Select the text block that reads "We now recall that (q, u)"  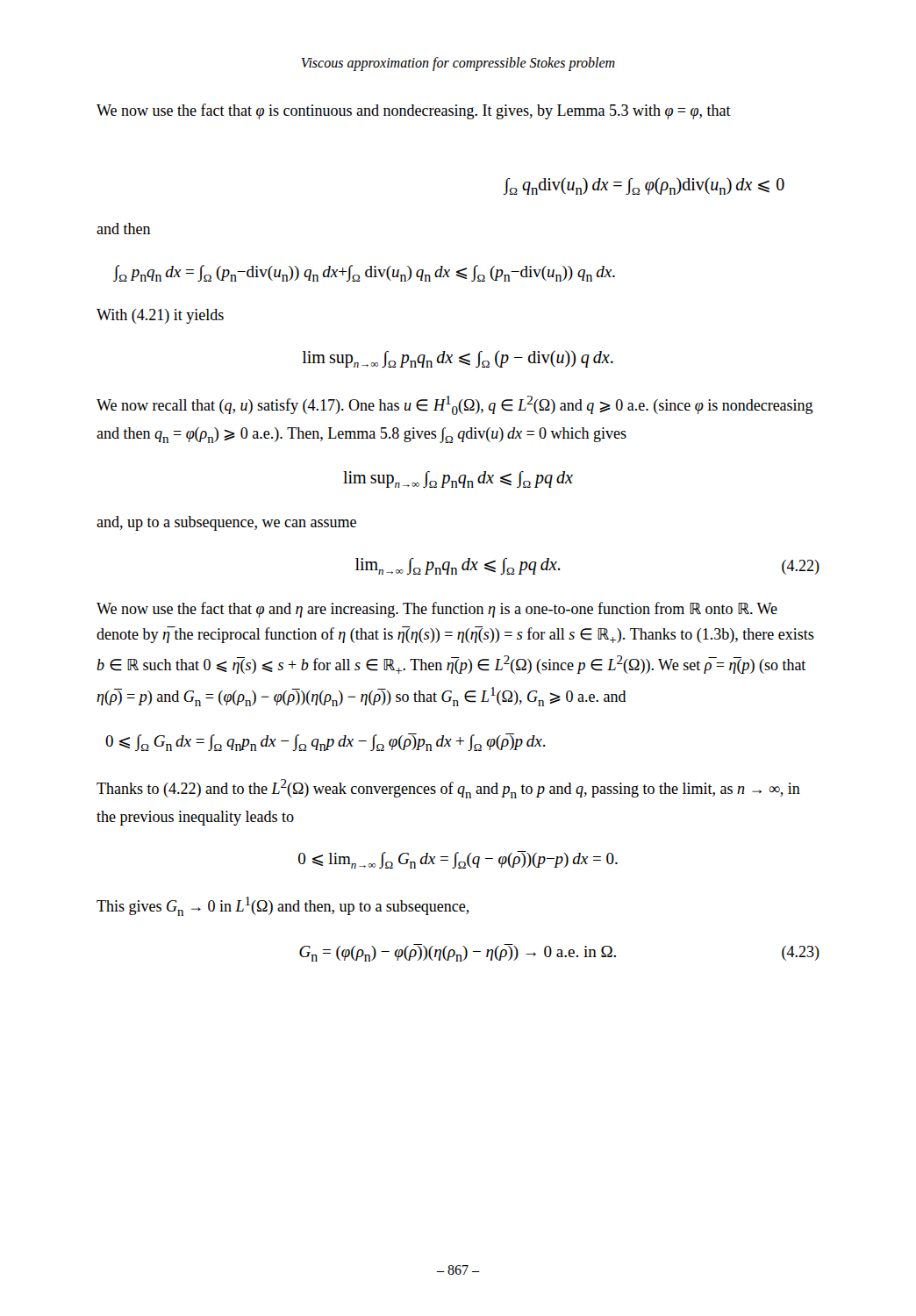455,419
